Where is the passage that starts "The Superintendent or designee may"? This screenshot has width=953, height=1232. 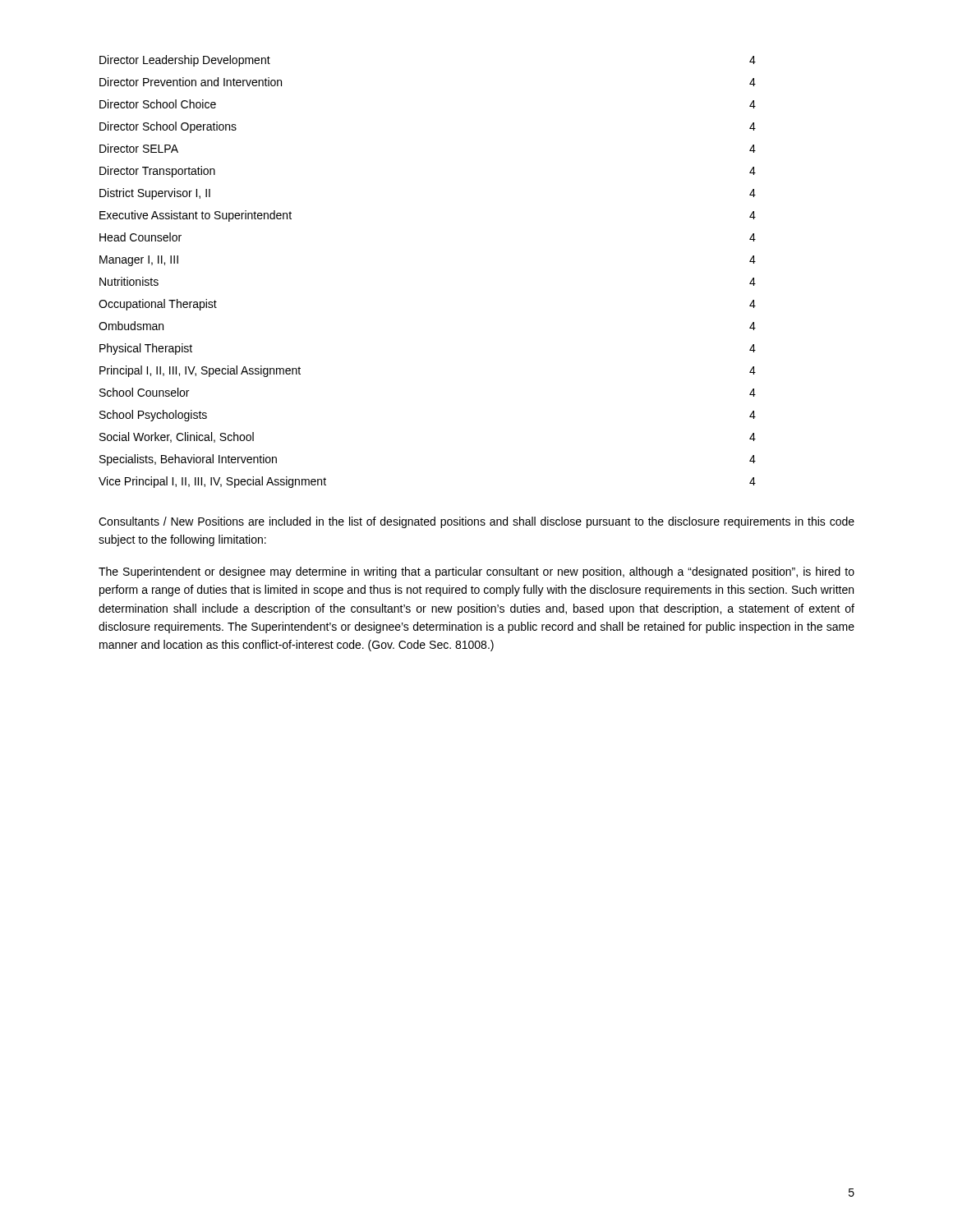pyautogui.click(x=476, y=608)
